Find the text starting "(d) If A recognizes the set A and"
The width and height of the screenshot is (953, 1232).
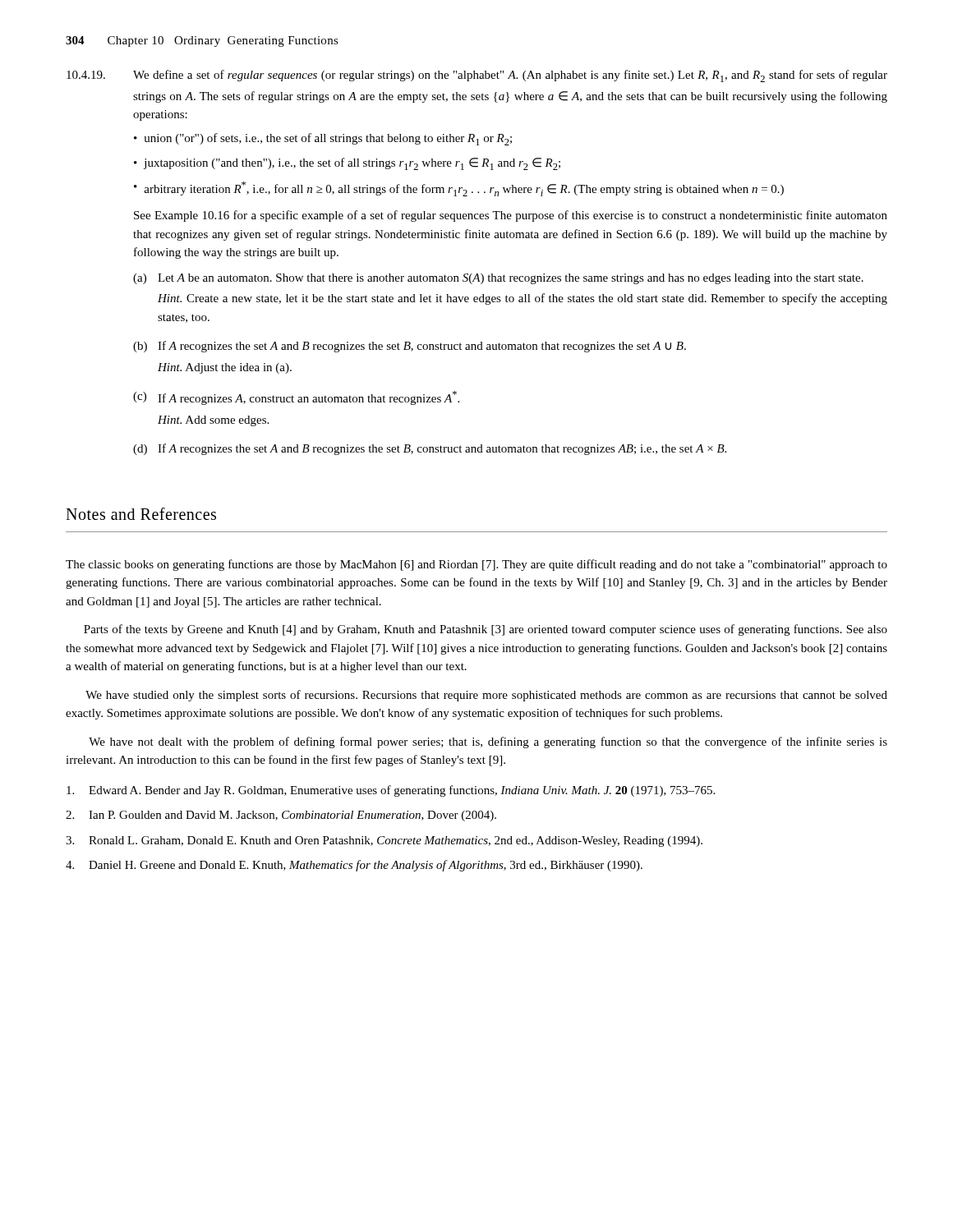click(x=510, y=450)
